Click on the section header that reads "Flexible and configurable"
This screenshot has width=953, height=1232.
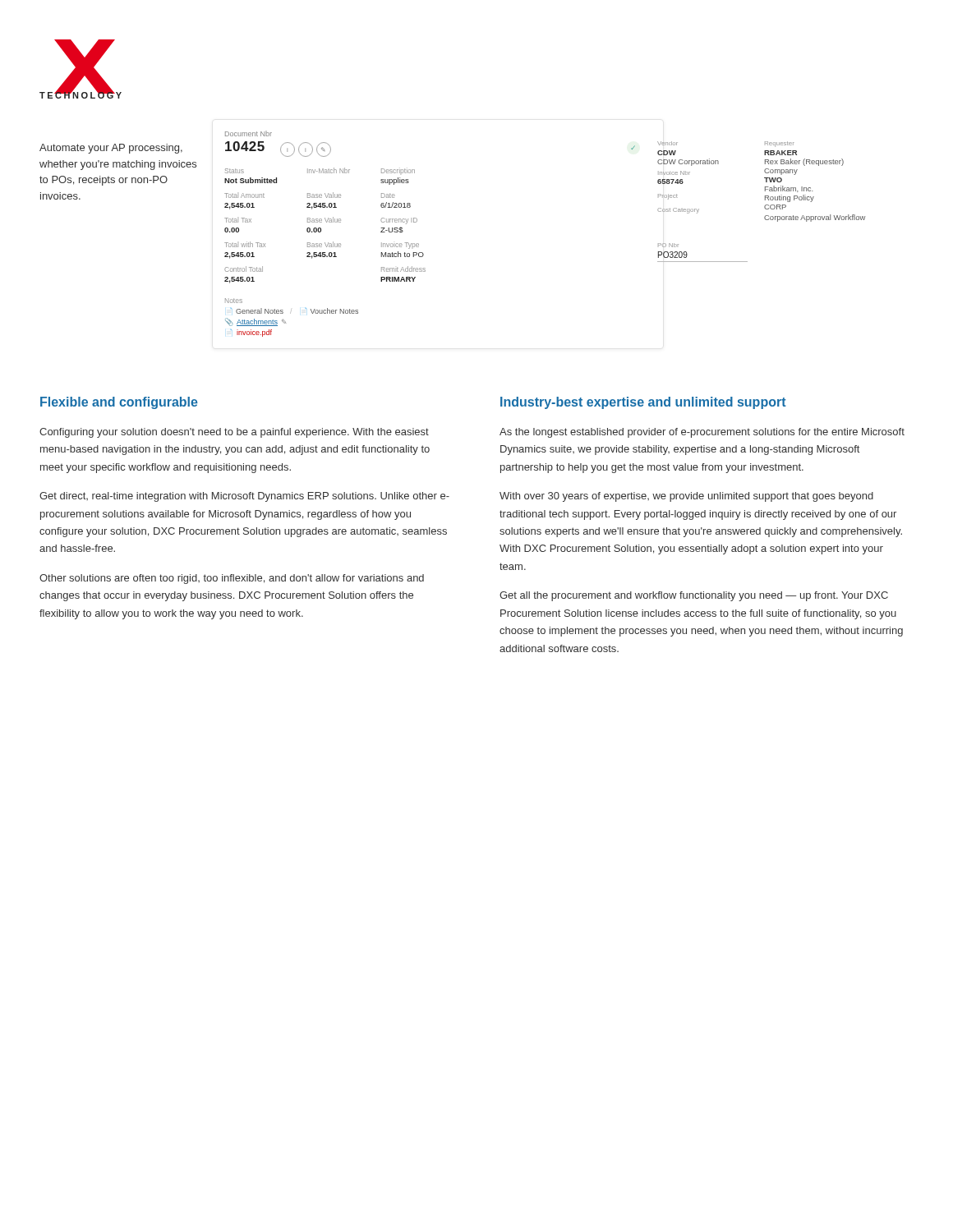click(x=119, y=402)
